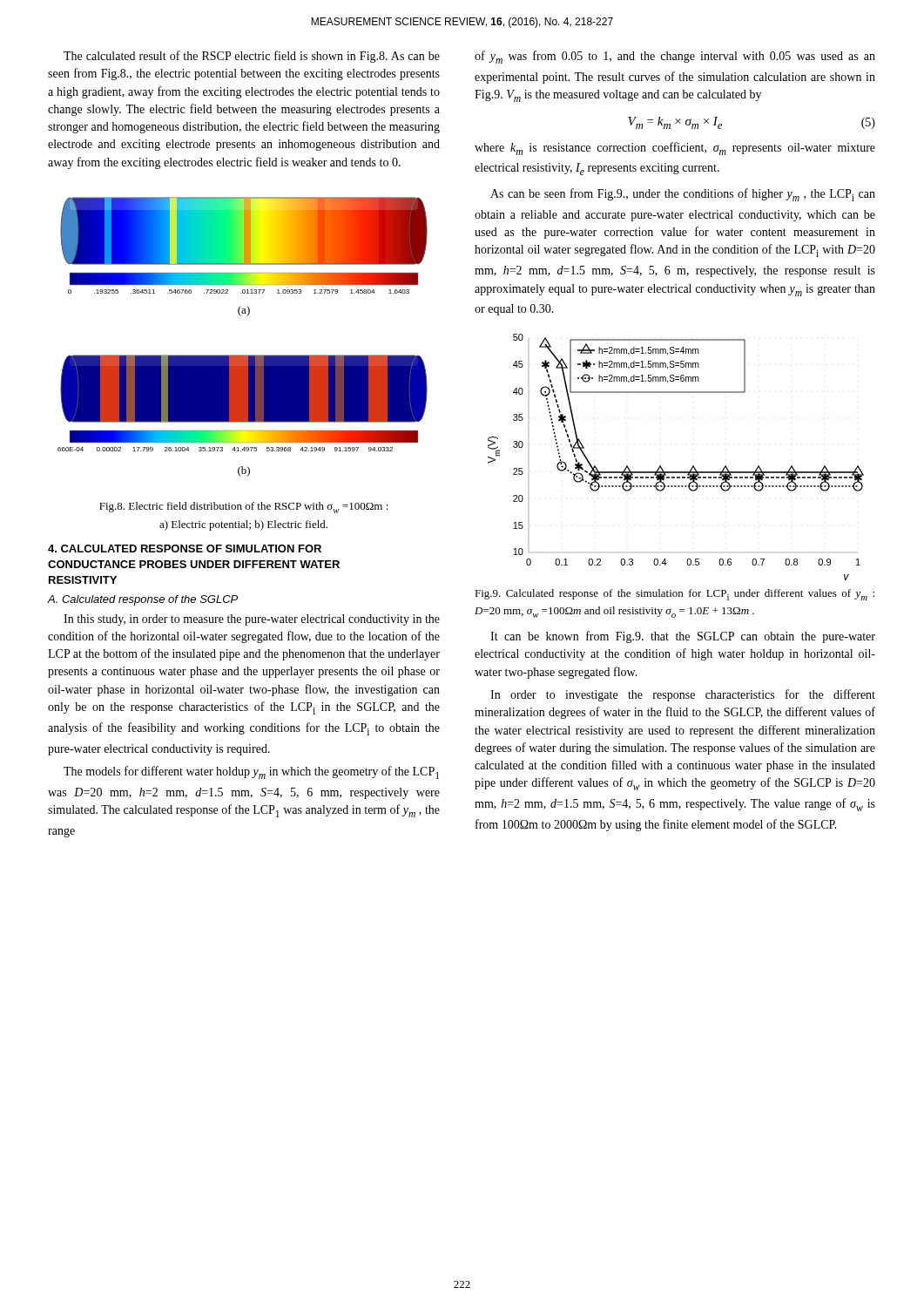The width and height of the screenshot is (924, 1307).
Task: Locate the block of text that opens with "It can be known from Fig.9. that"
Action: (x=675, y=731)
